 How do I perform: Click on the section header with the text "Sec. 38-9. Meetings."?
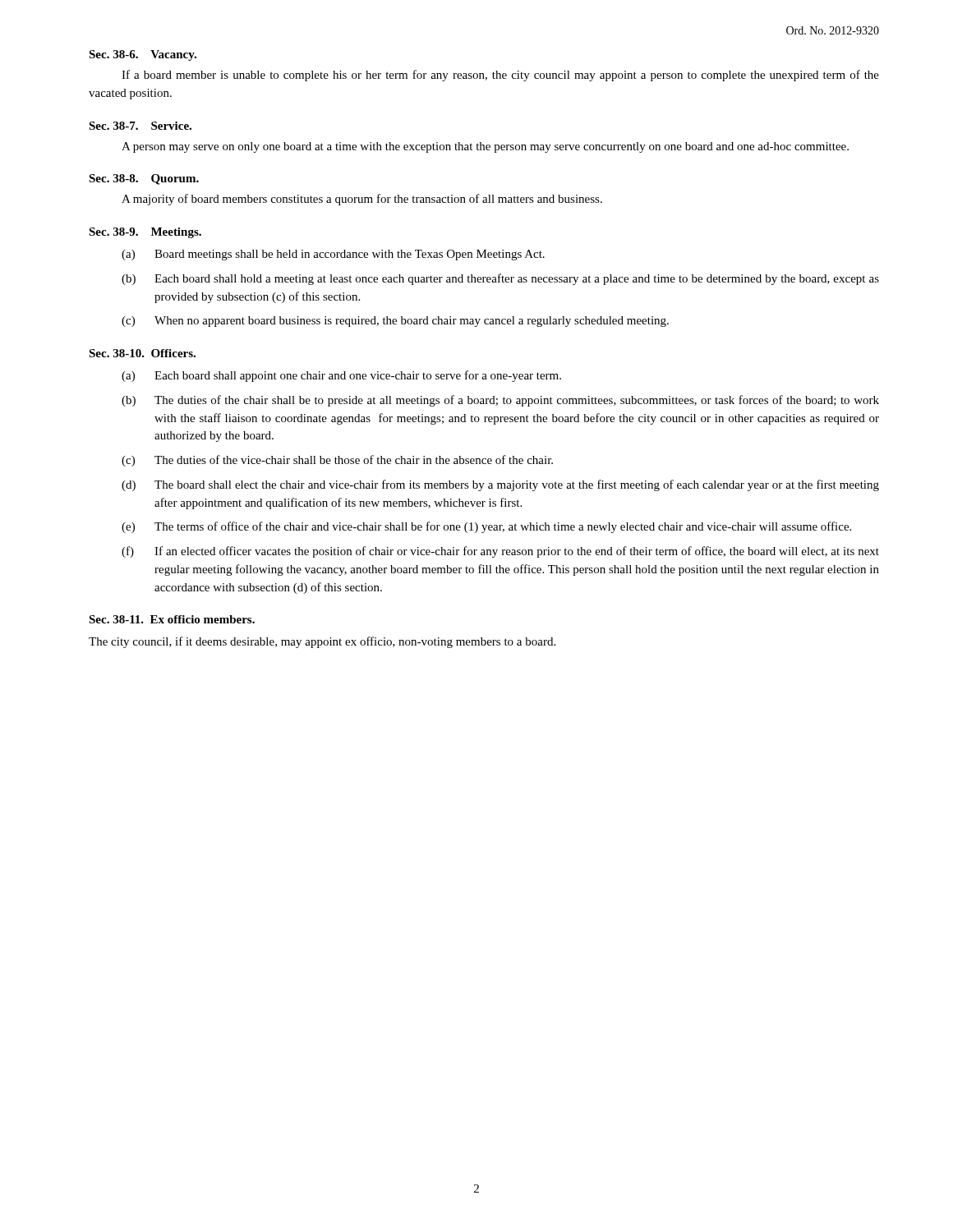coord(145,232)
